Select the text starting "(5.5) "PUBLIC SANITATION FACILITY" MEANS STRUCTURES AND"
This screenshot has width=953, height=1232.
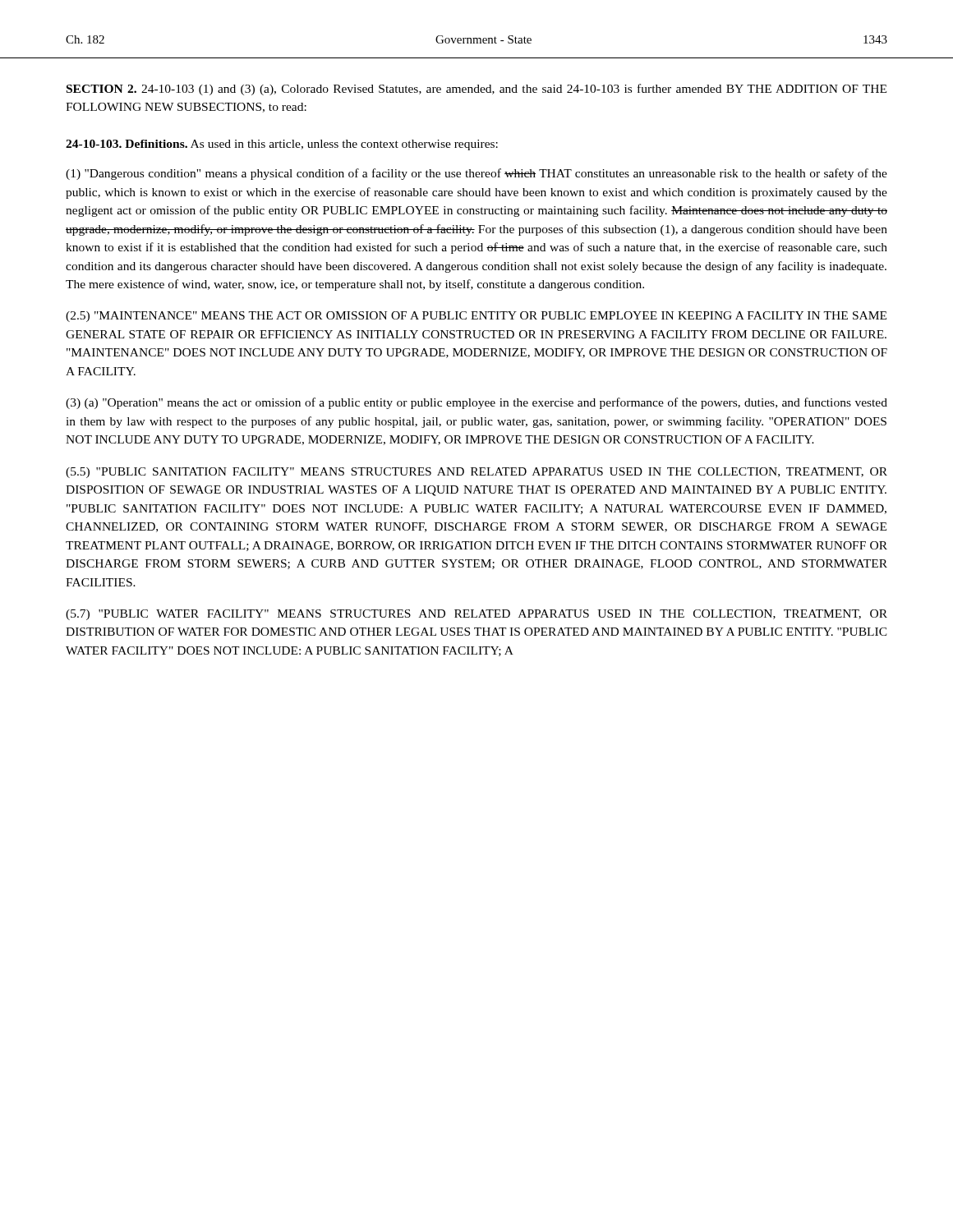coord(476,526)
